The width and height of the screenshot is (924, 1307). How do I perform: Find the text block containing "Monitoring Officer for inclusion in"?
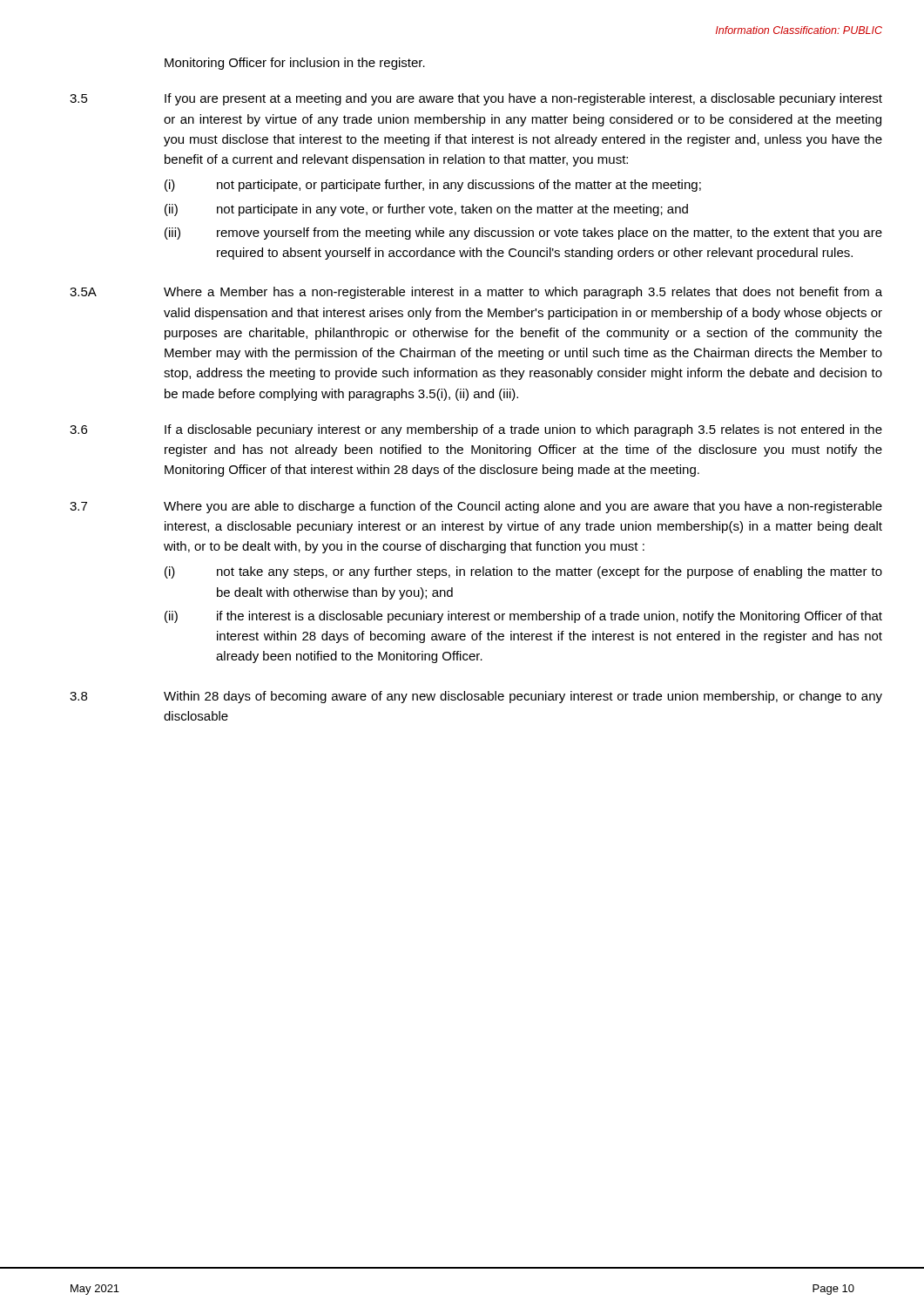pos(295,62)
